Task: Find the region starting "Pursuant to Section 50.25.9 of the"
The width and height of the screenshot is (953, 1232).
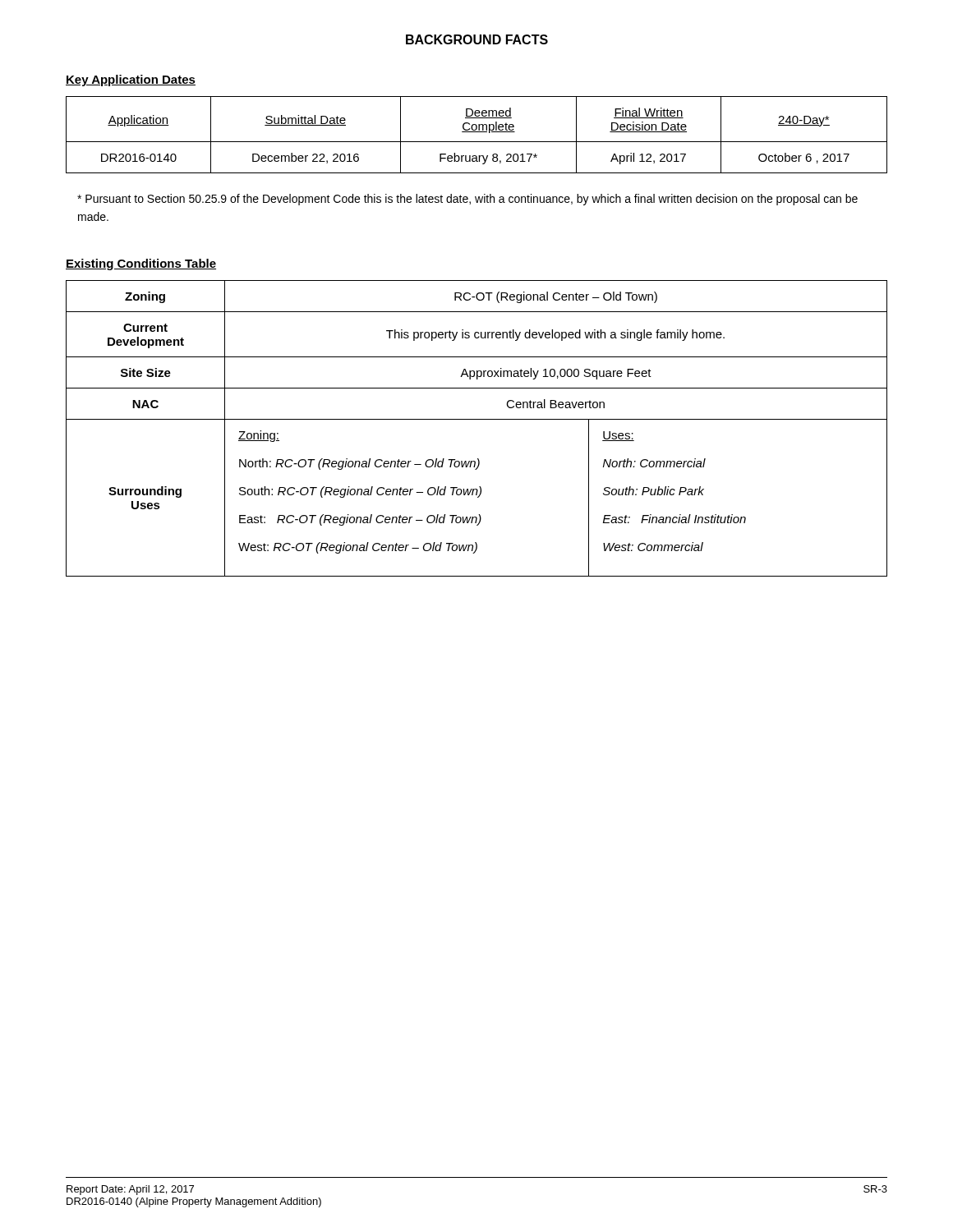Action: pos(468,208)
